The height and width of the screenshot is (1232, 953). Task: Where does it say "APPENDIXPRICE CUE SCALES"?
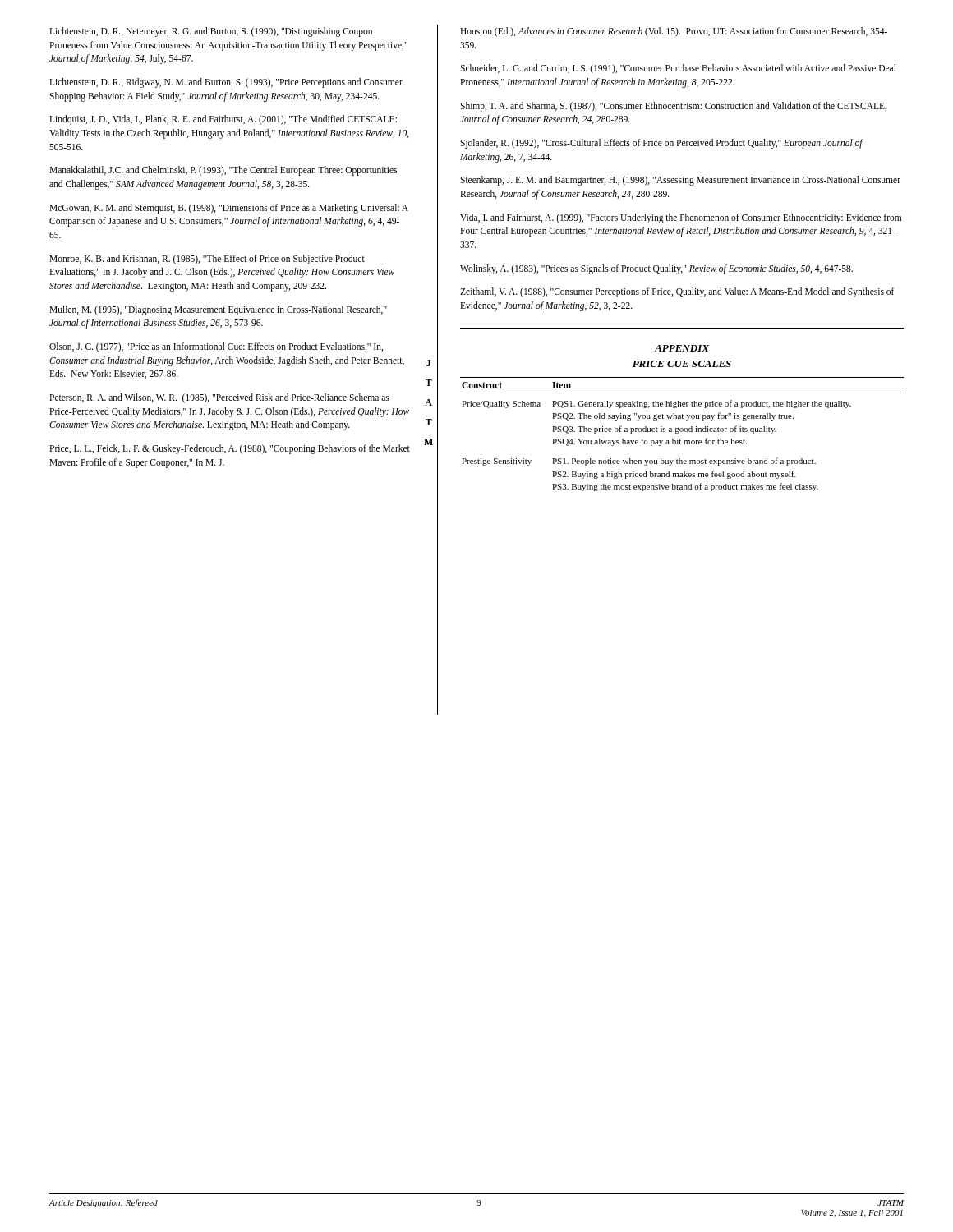click(x=682, y=356)
